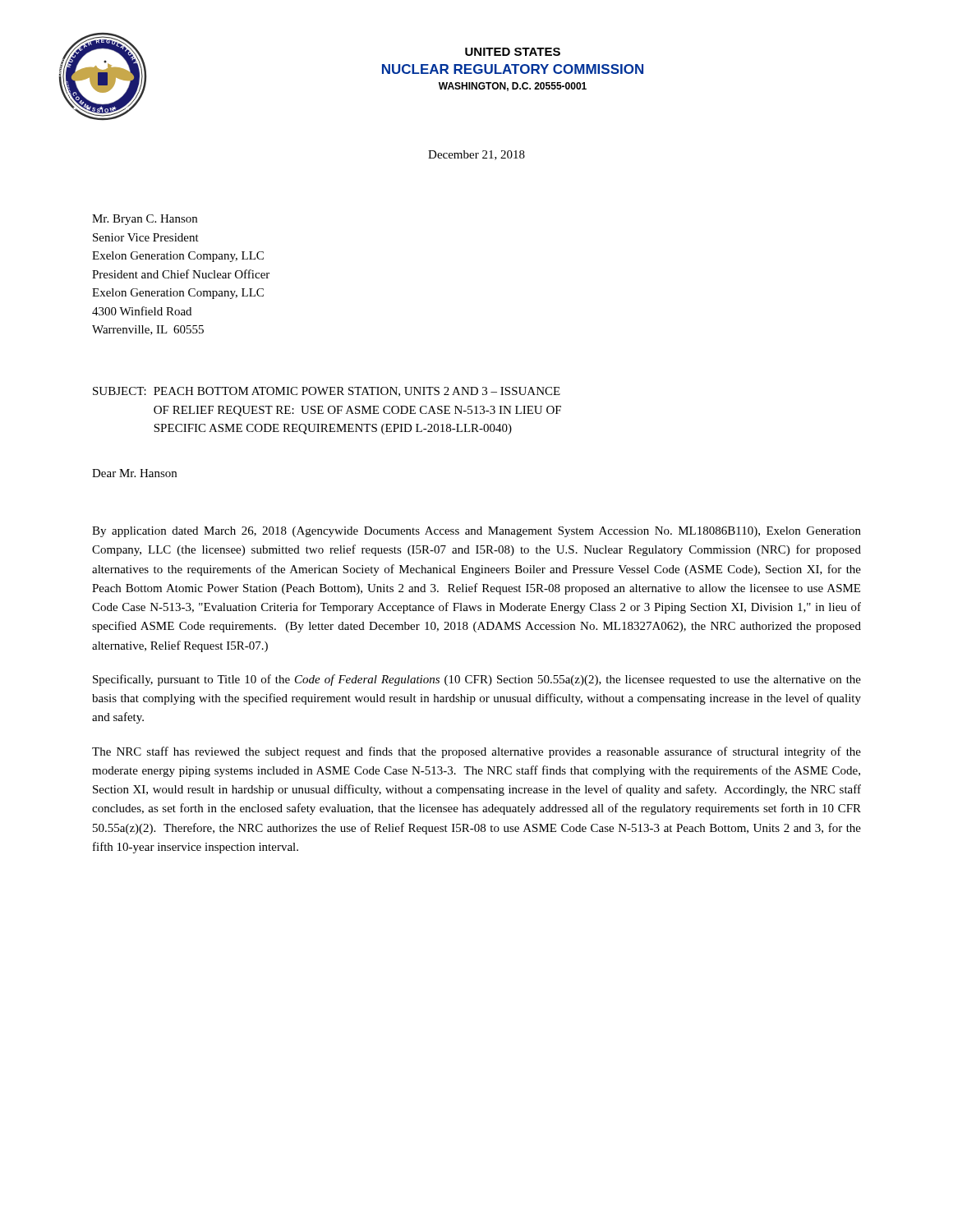Point to the block beginning "By application dated March 26, 2018 (Agencywide Documents"
This screenshot has width=953, height=1232.
tap(476, 689)
